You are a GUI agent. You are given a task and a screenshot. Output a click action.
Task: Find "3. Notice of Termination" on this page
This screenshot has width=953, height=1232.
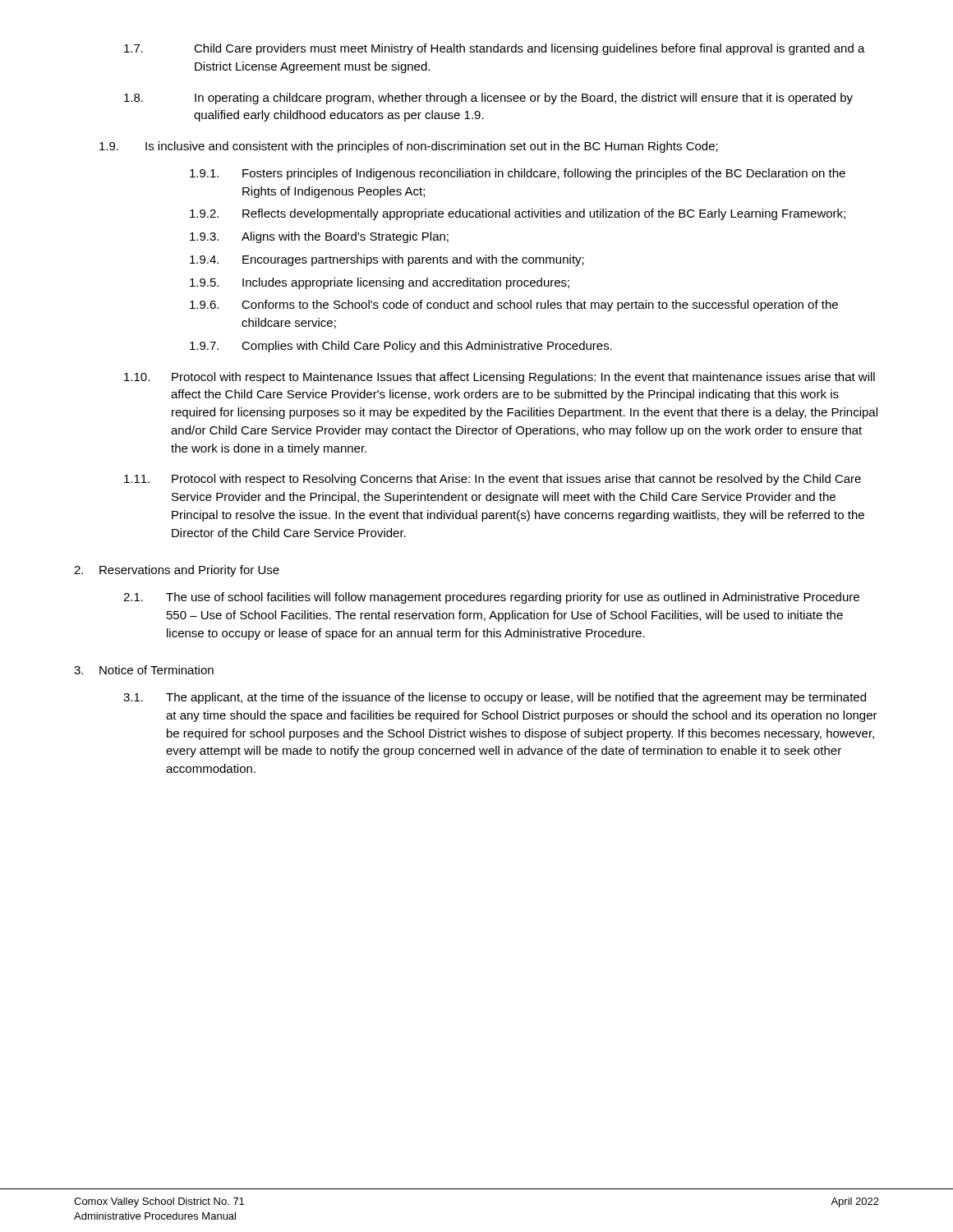144,670
